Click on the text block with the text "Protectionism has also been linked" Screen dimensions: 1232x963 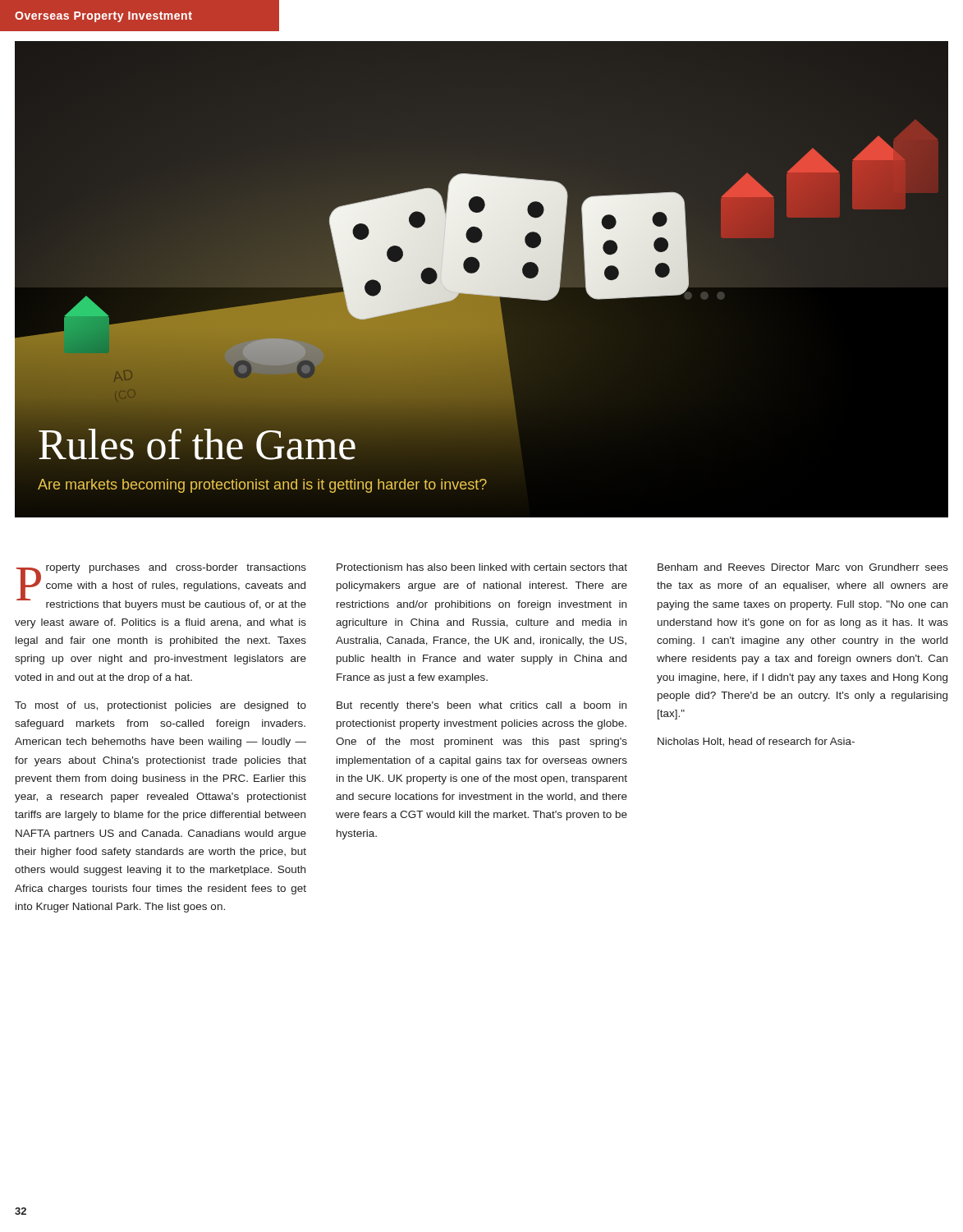point(482,701)
